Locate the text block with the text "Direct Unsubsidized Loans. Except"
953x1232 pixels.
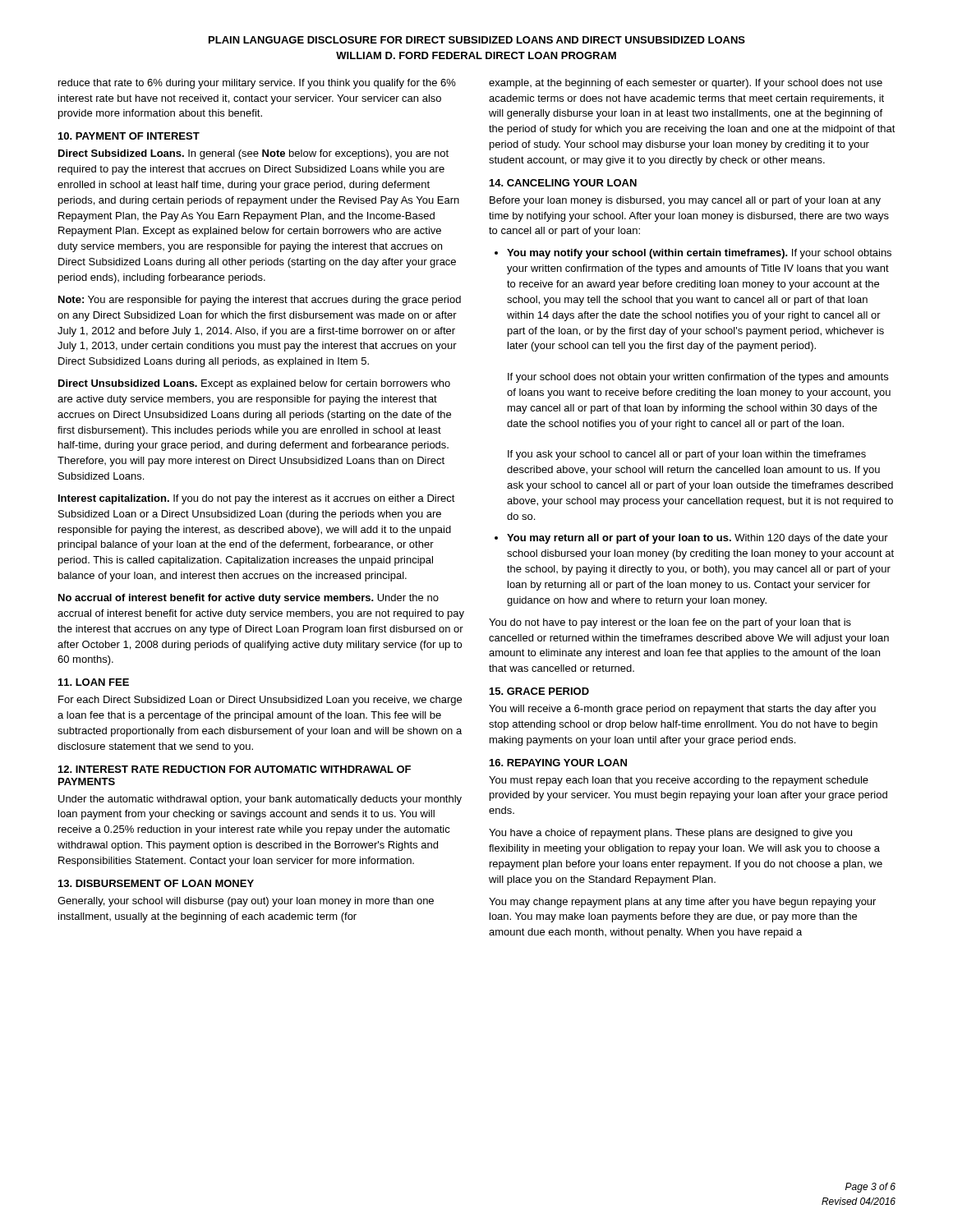tap(261, 430)
